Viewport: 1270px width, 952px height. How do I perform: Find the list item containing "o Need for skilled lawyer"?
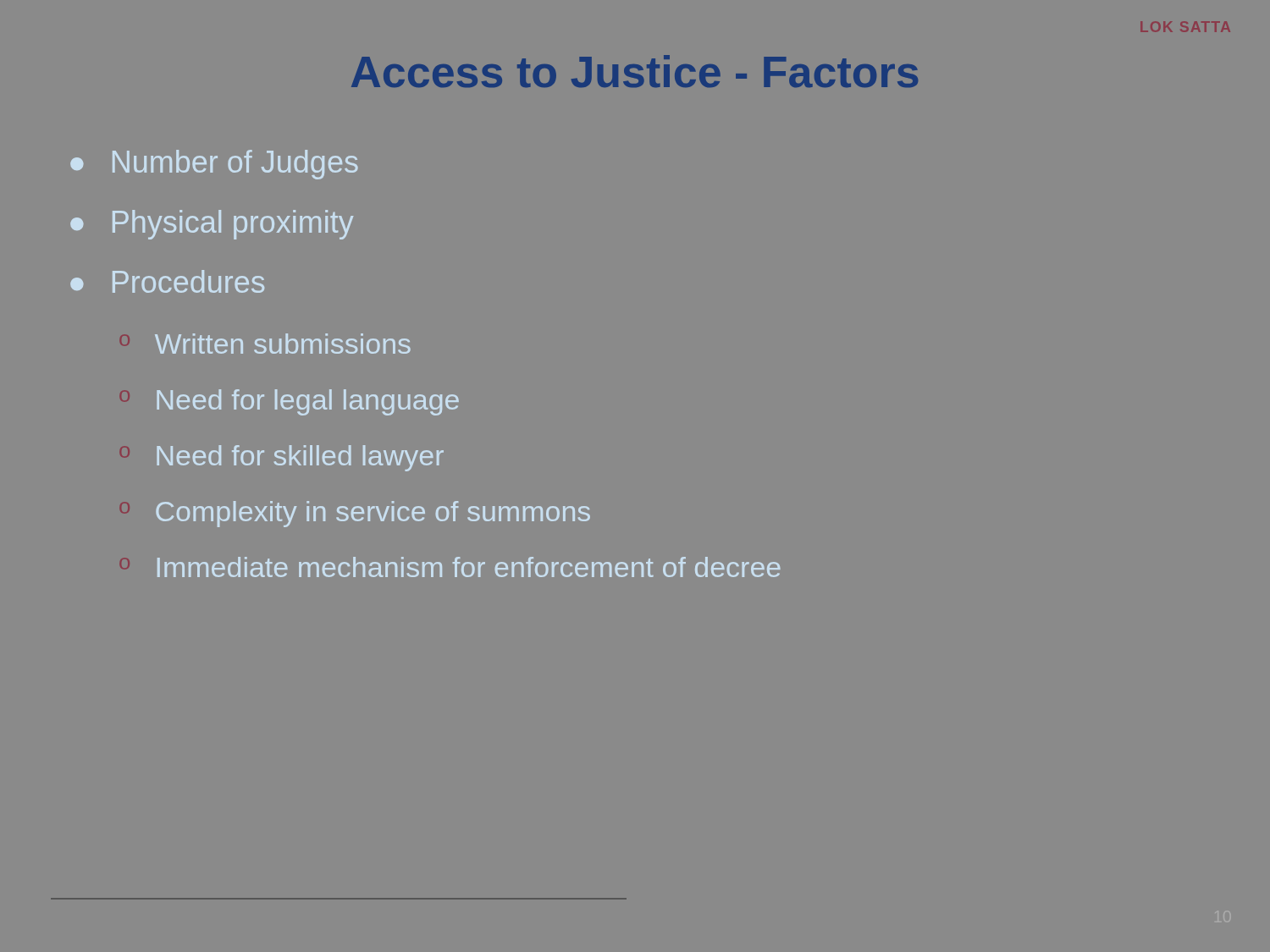pos(281,455)
